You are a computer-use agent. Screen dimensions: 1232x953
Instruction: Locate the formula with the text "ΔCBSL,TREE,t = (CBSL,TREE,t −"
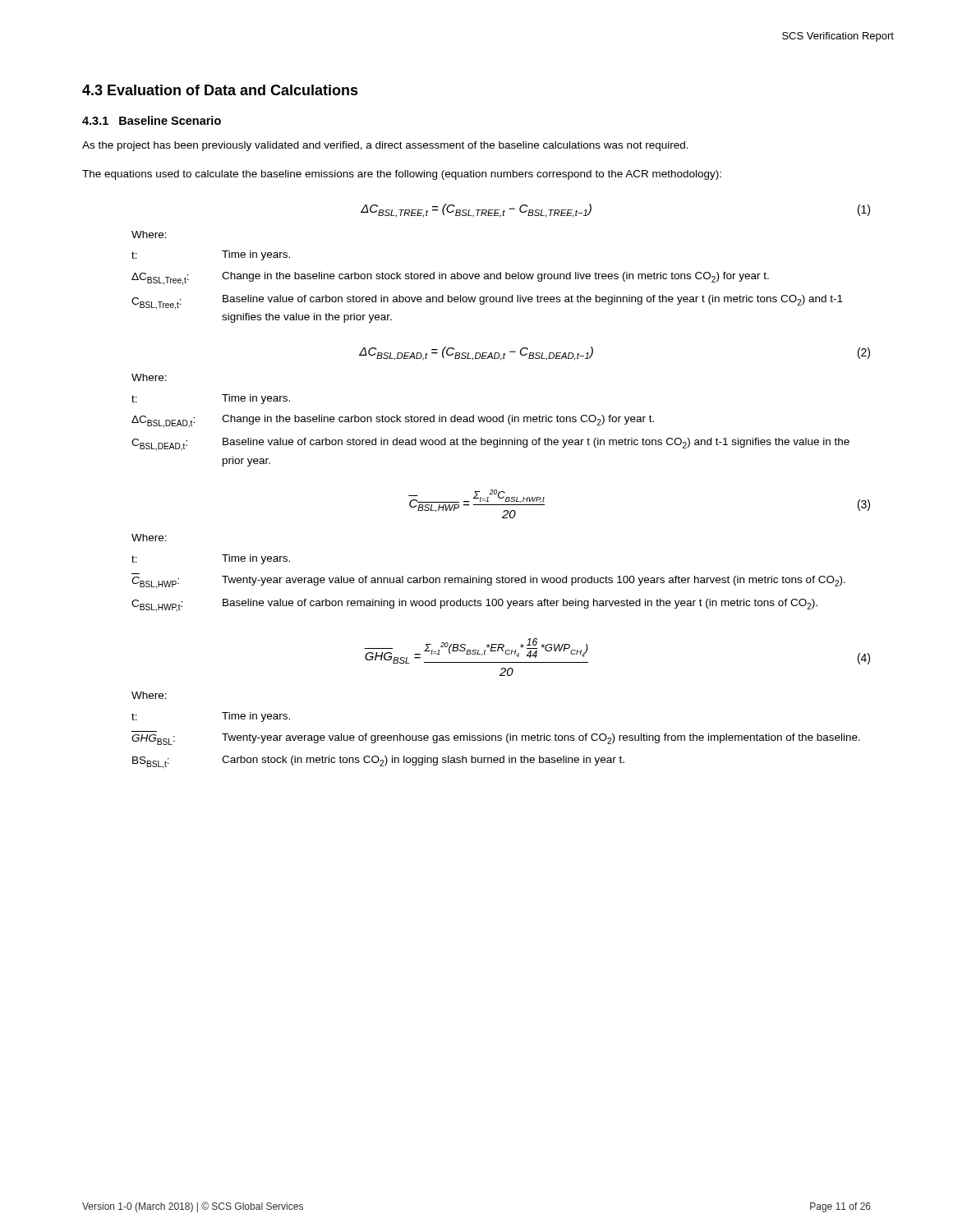coord(488,211)
